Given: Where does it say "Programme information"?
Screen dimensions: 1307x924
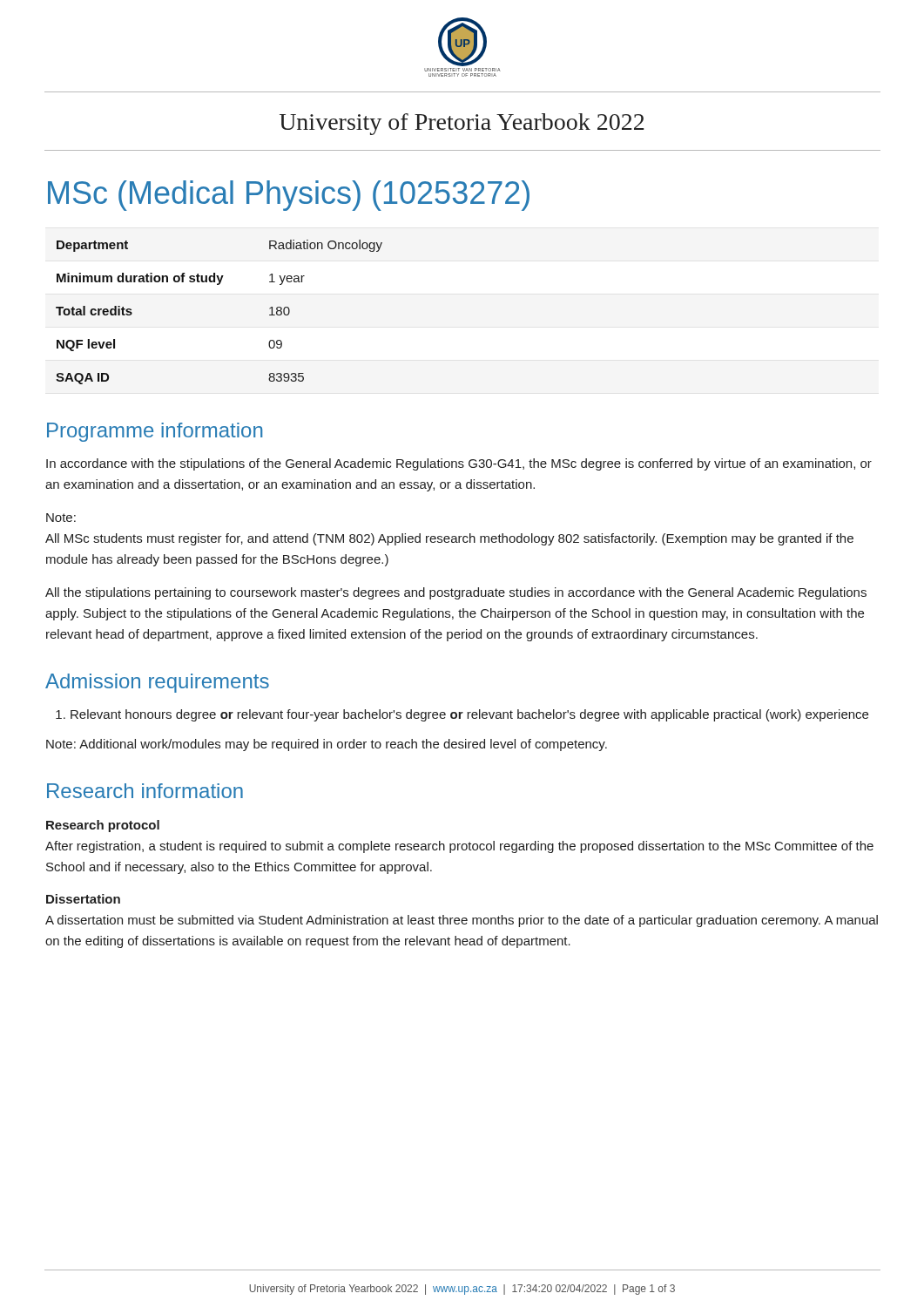Looking at the screenshot, I should click(x=154, y=430).
